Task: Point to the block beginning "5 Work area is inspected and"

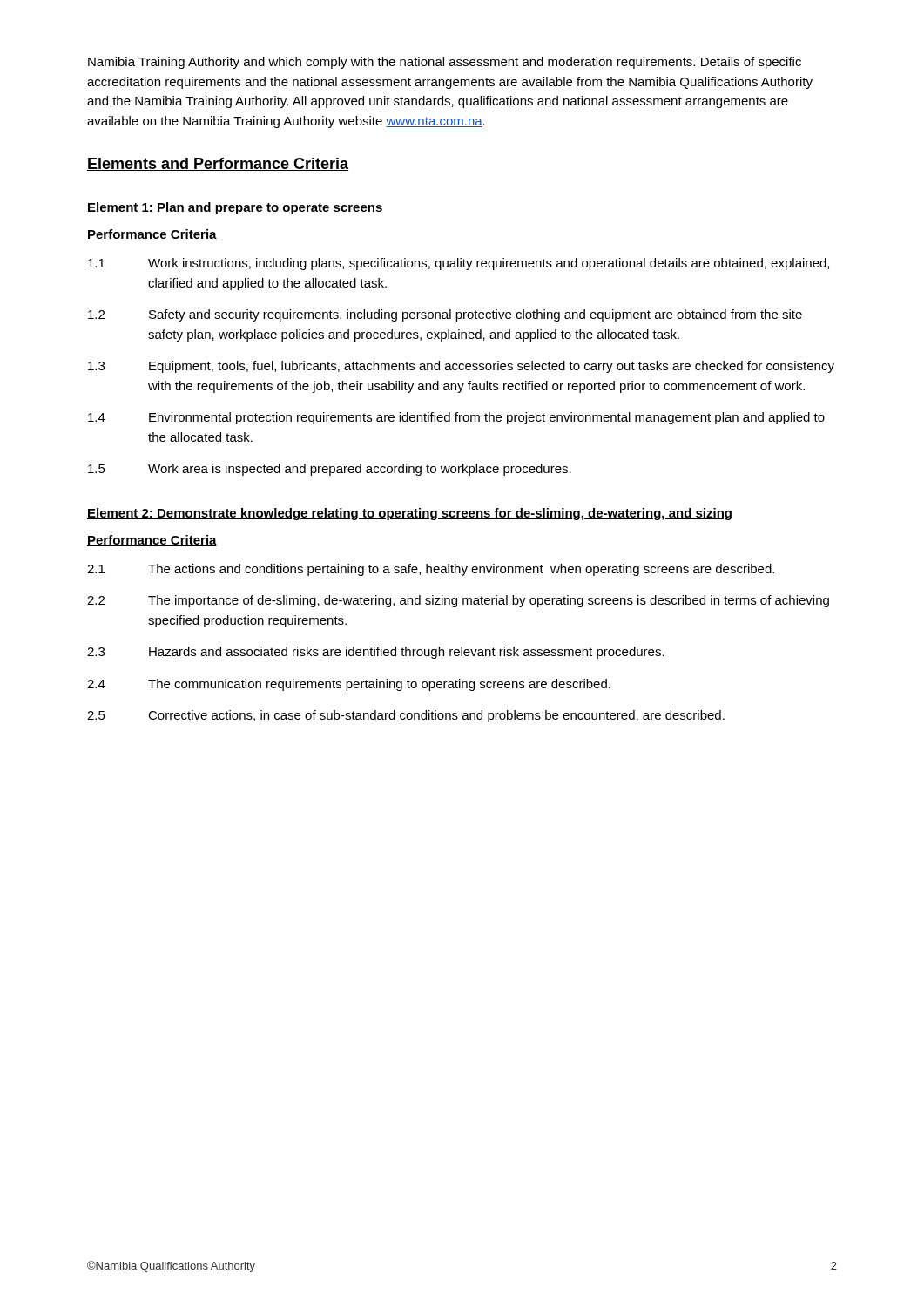Action: (462, 469)
